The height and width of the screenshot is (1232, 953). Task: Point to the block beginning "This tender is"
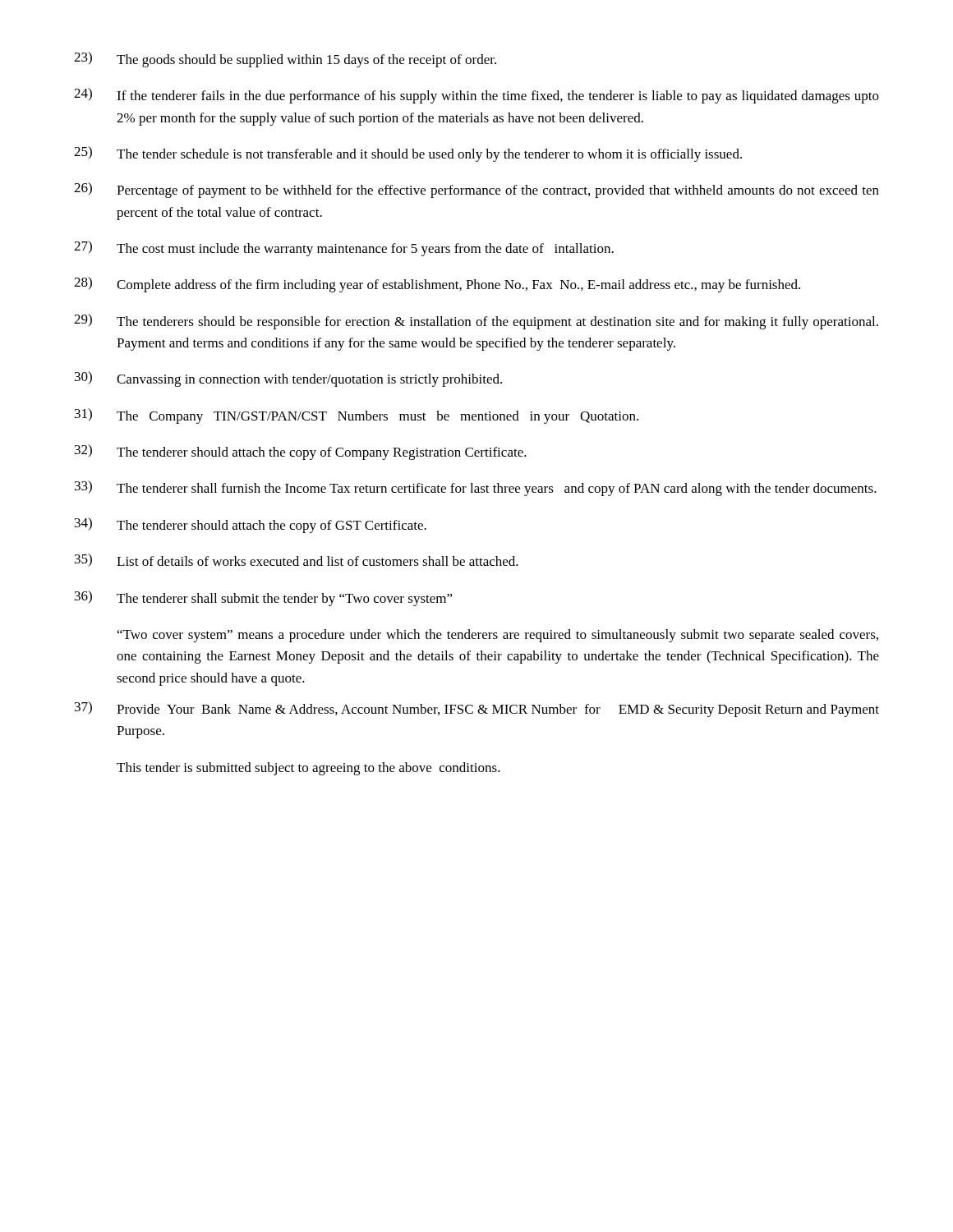click(x=309, y=767)
